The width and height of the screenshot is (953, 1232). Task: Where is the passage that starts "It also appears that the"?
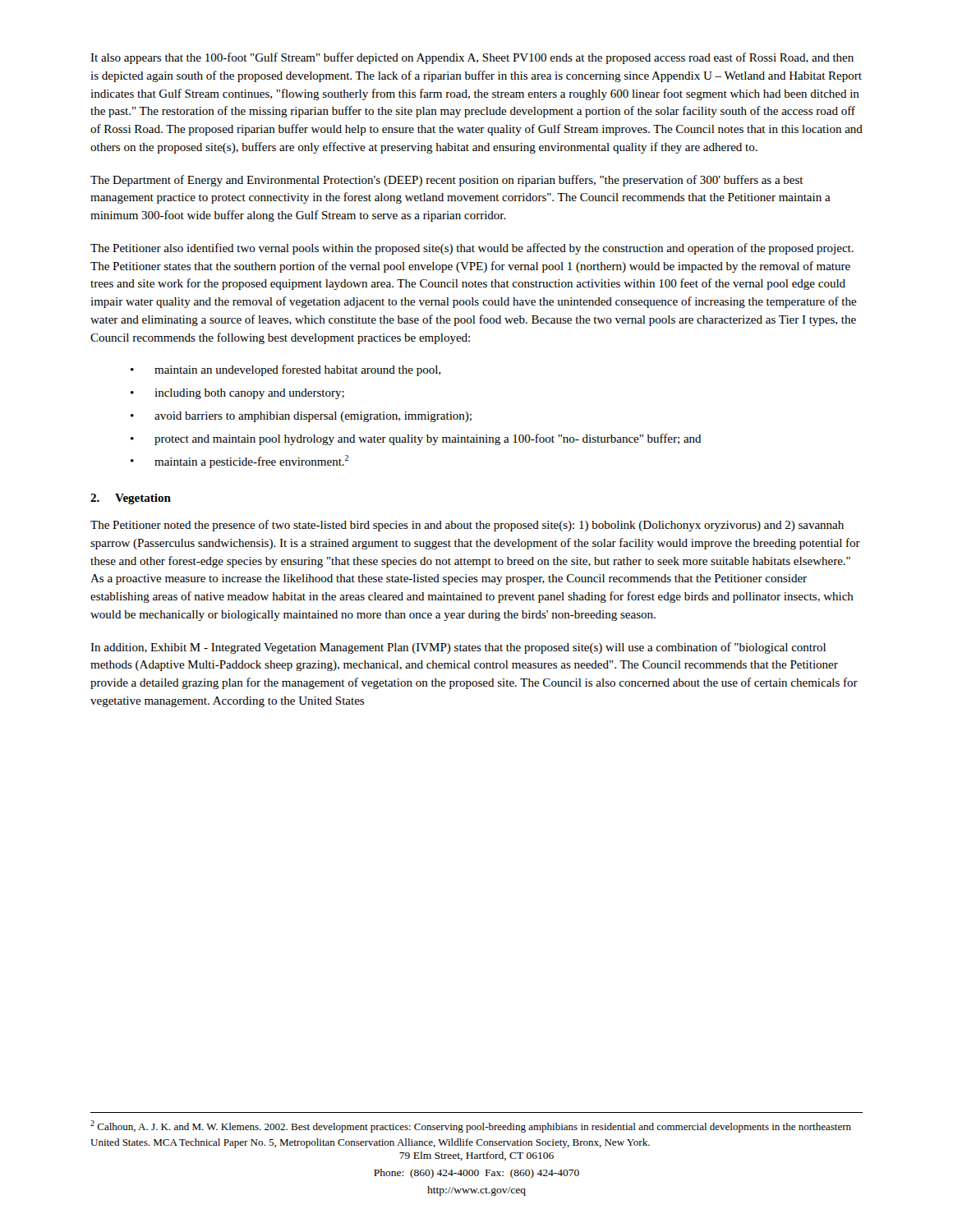(x=476, y=102)
